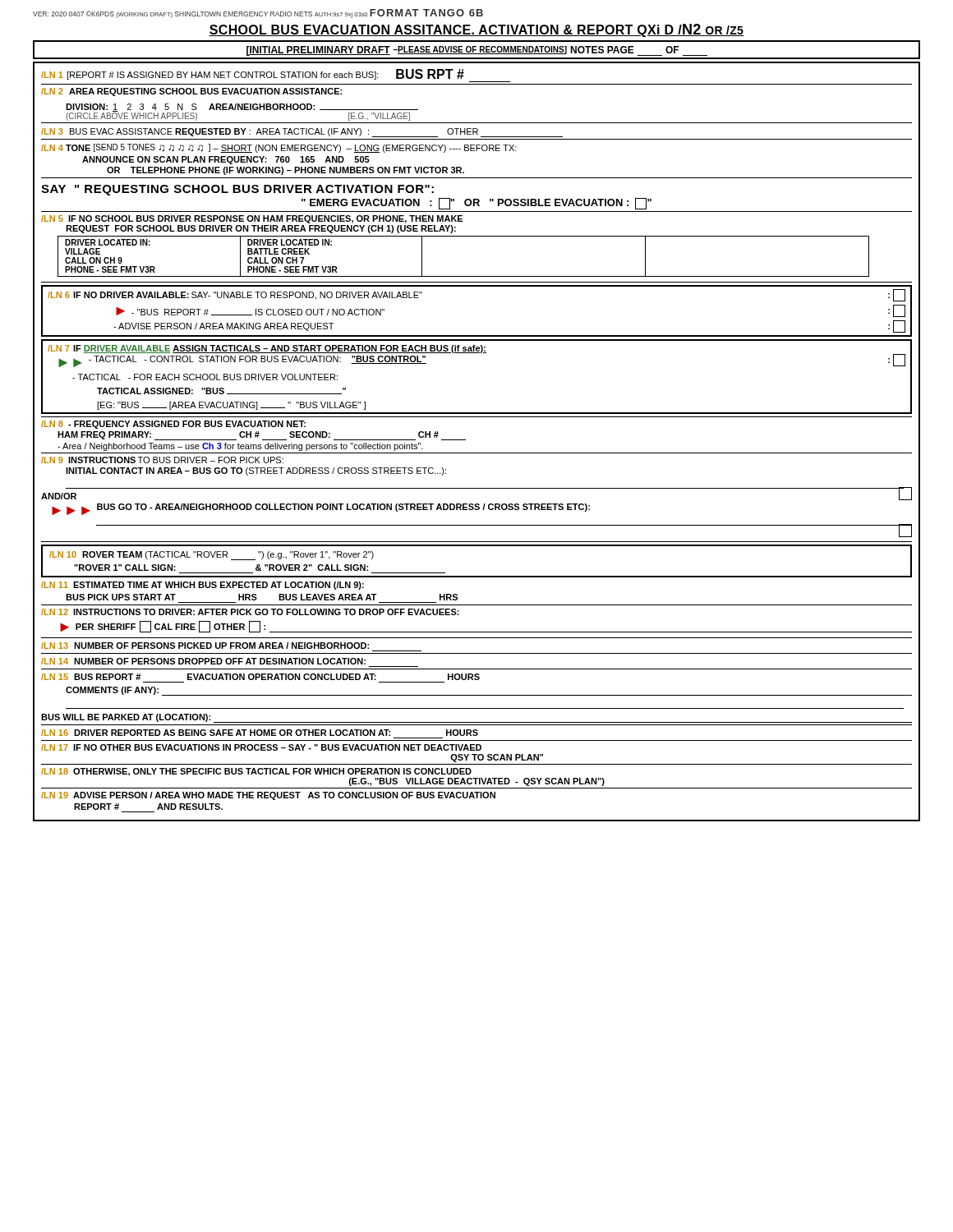The image size is (953, 1232).
Task: Point to the block beginning "" EMERG EVACUATION :"
Action: pyautogui.click(x=476, y=203)
